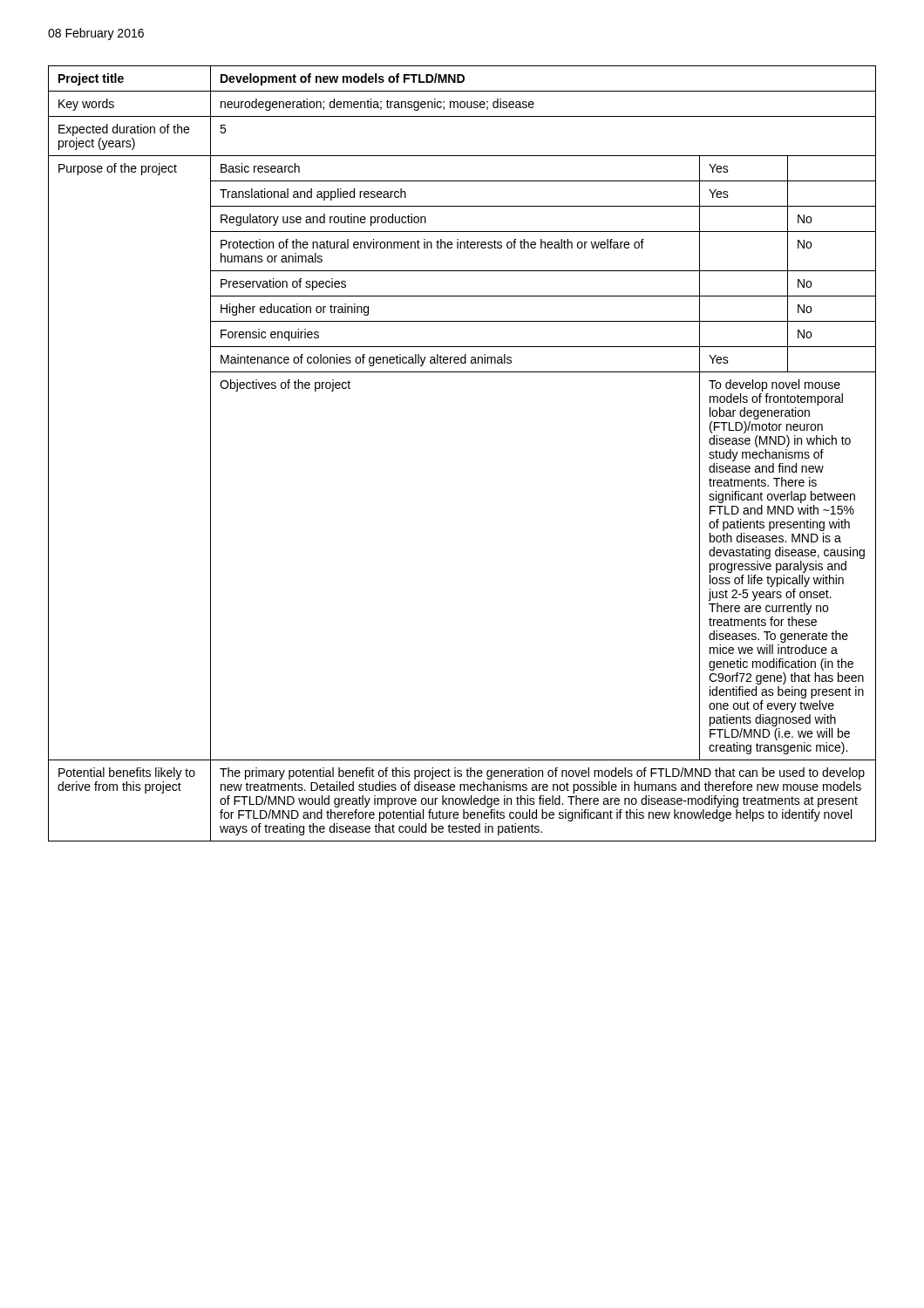This screenshot has width=924, height=1308.
Task: Find the table that mentions "Development of new models of"
Action: pyautogui.click(x=462, y=453)
